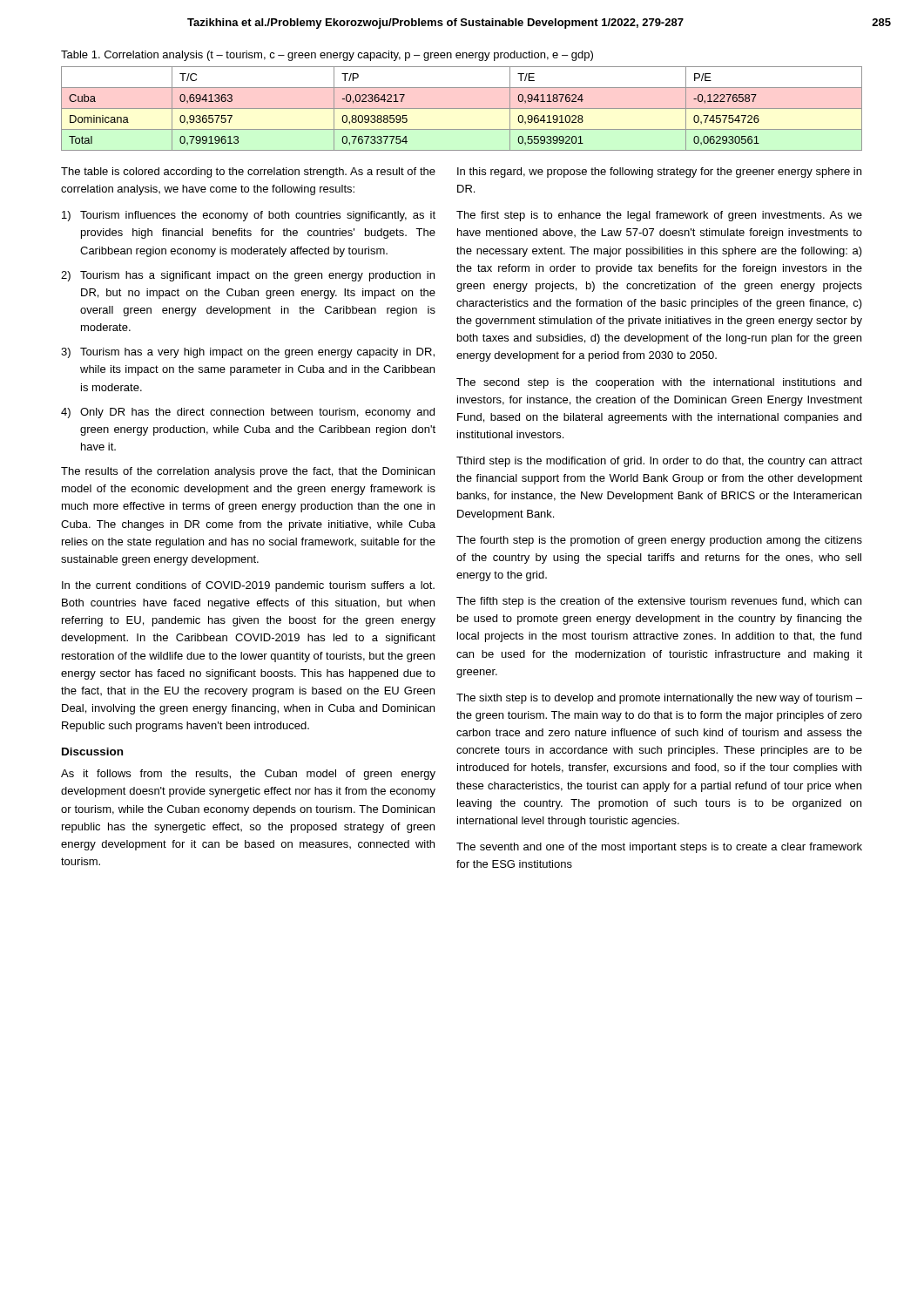Find the block on this page that starts "As it follows from the"

coord(248,817)
